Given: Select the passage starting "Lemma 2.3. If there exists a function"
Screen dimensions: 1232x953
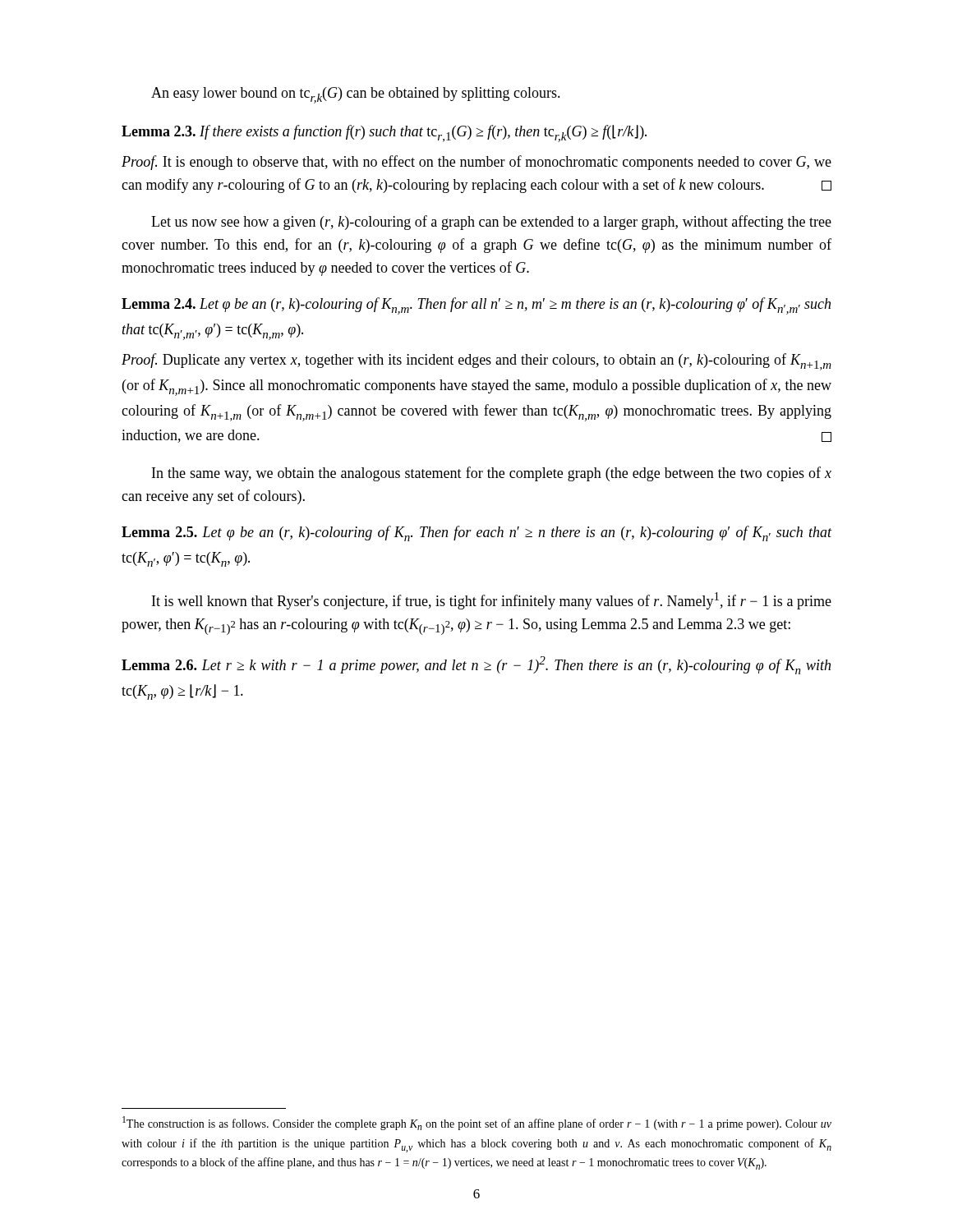Looking at the screenshot, I should tap(476, 133).
